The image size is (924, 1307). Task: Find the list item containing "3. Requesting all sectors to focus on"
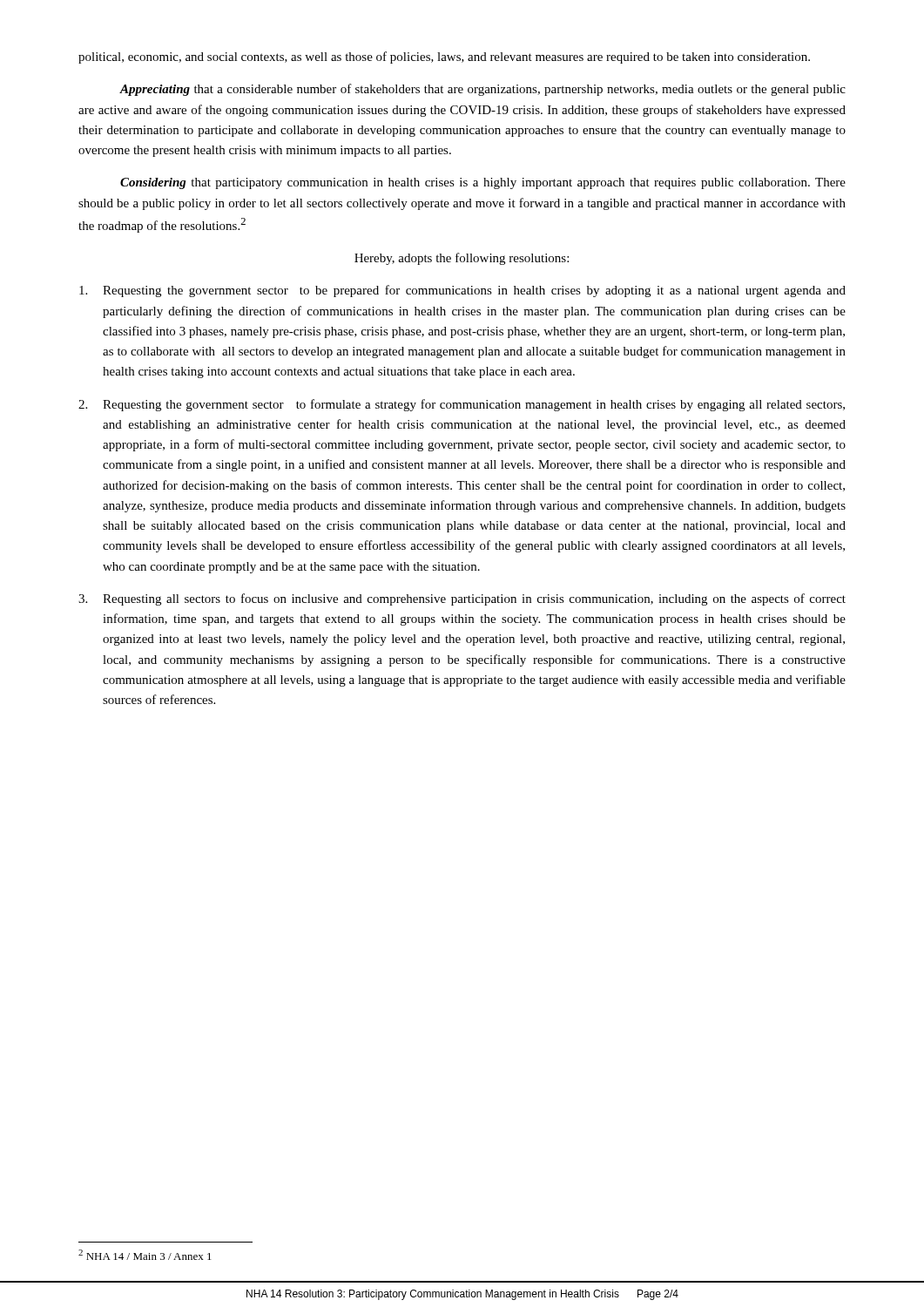[462, 650]
